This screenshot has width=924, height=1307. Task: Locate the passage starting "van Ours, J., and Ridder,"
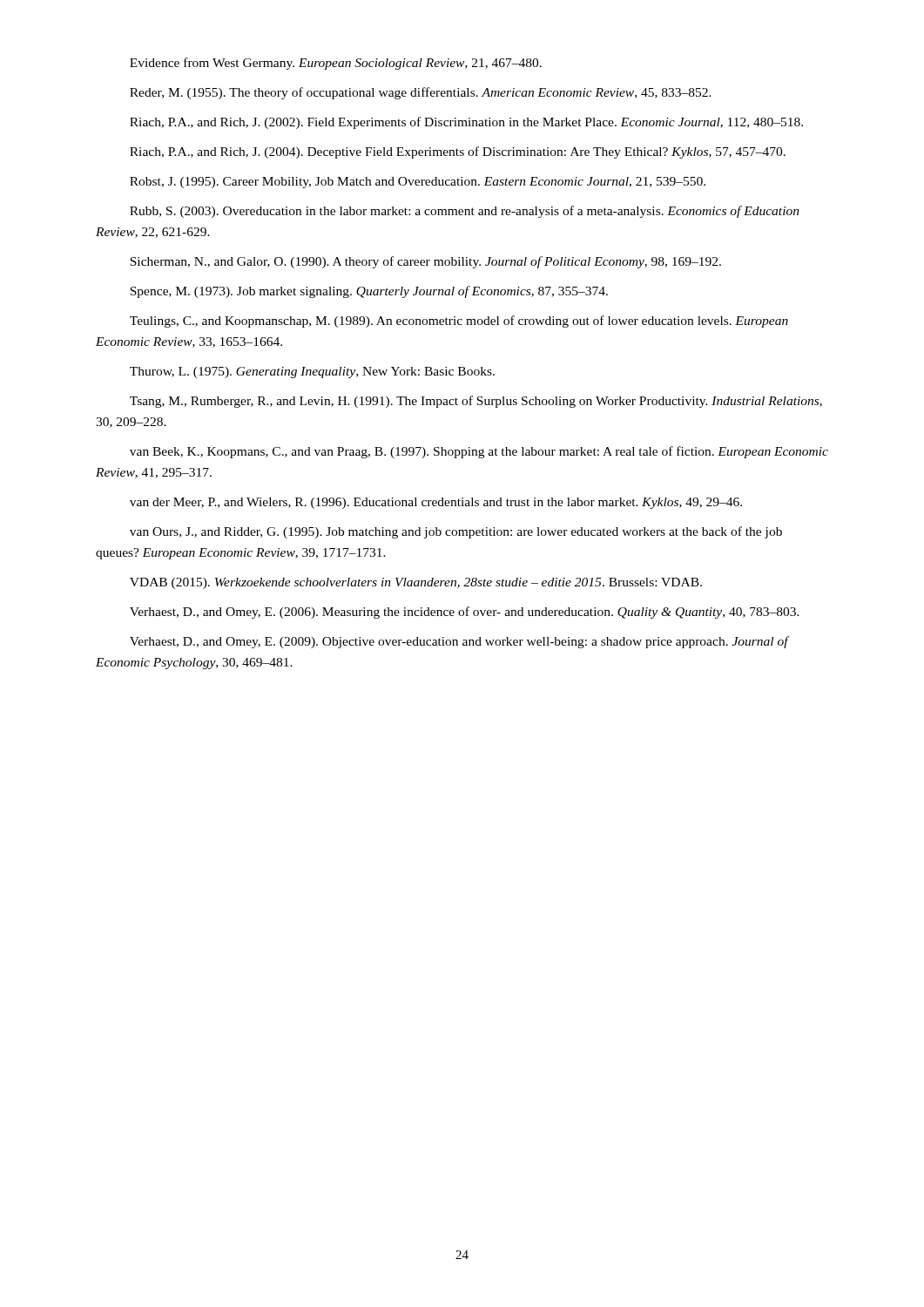pyautogui.click(x=439, y=542)
